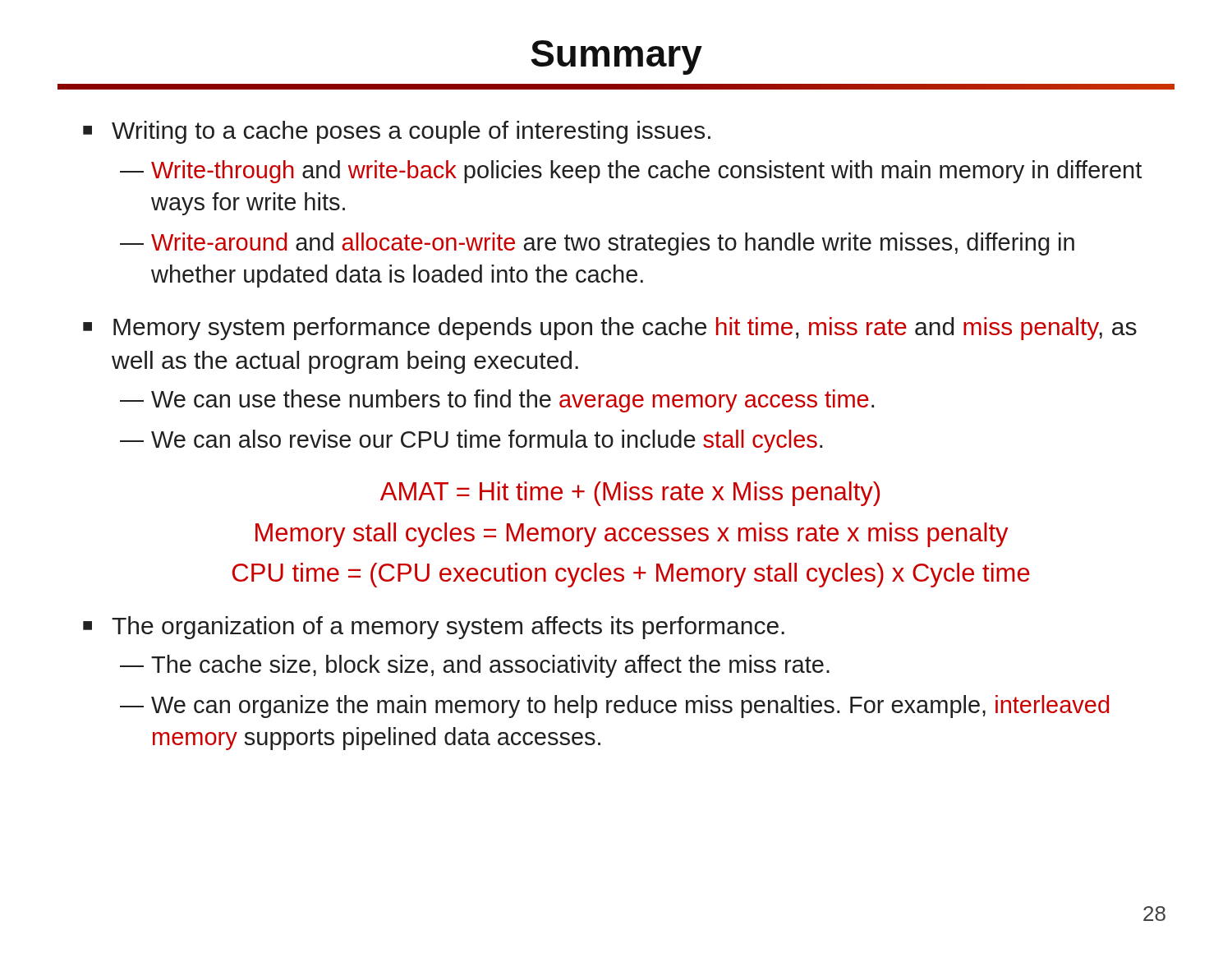Select the block starting "— We can organize"

pyautogui.click(x=635, y=722)
